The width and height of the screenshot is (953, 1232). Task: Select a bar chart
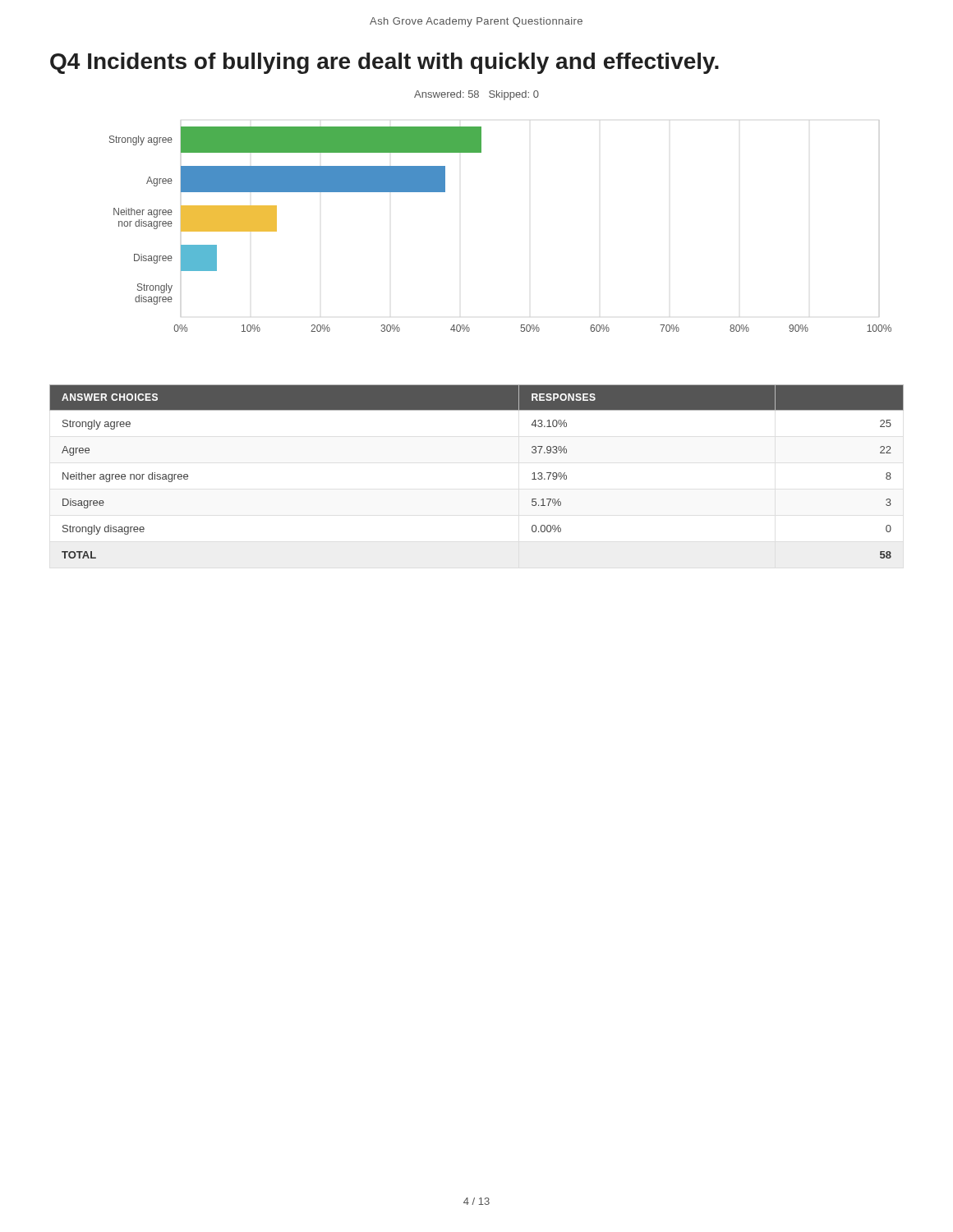click(x=476, y=237)
